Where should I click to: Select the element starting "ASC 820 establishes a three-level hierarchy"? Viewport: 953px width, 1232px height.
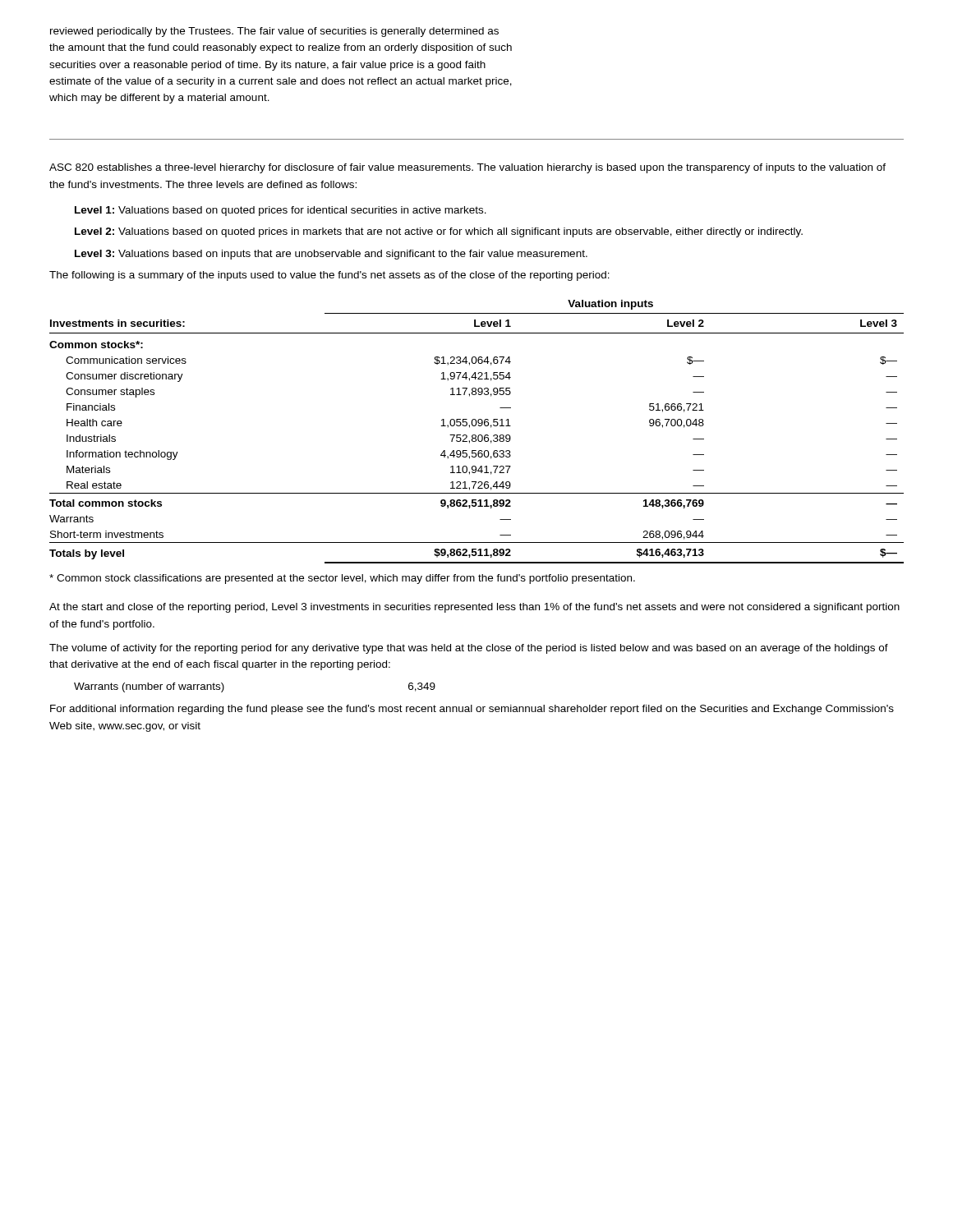pos(467,176)
